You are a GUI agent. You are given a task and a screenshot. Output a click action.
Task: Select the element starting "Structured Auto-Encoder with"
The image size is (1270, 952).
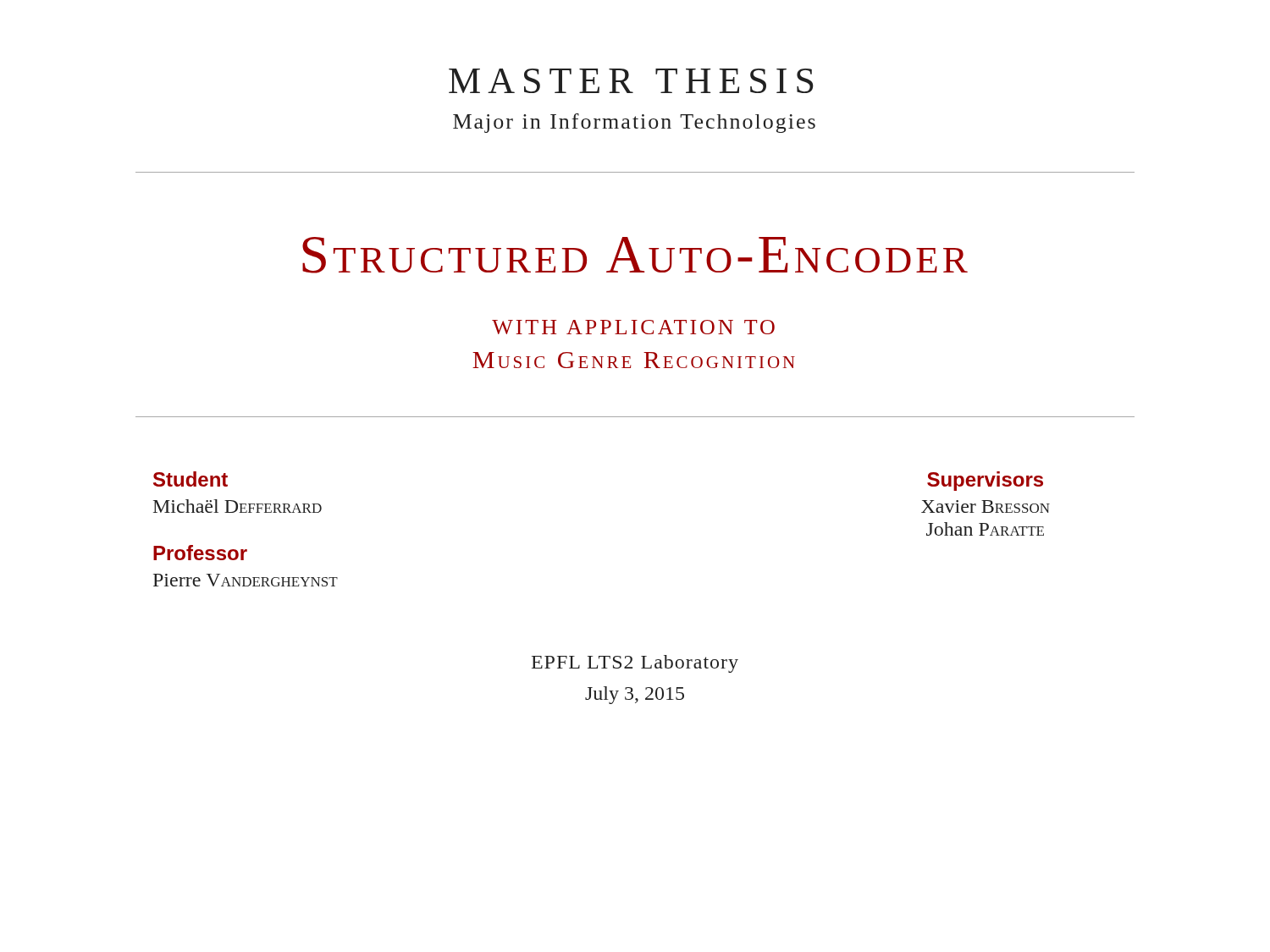[x=635, y=255]
